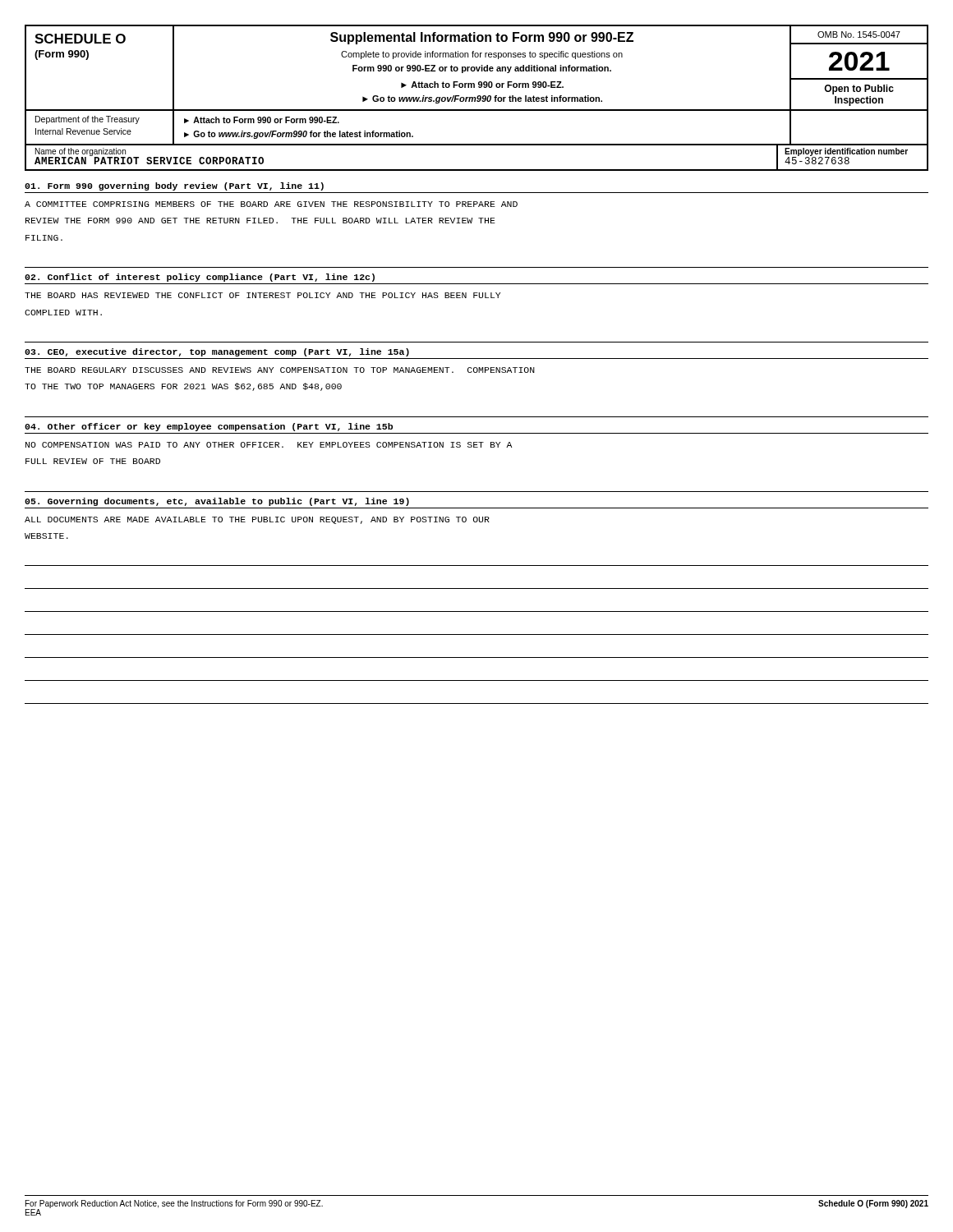Click the passage that begins "ALL DOCUMENTS ARE MADE AVAILABLE TO THE PUBLIC"
This screenshot has width=953, height=1232.
257,519
